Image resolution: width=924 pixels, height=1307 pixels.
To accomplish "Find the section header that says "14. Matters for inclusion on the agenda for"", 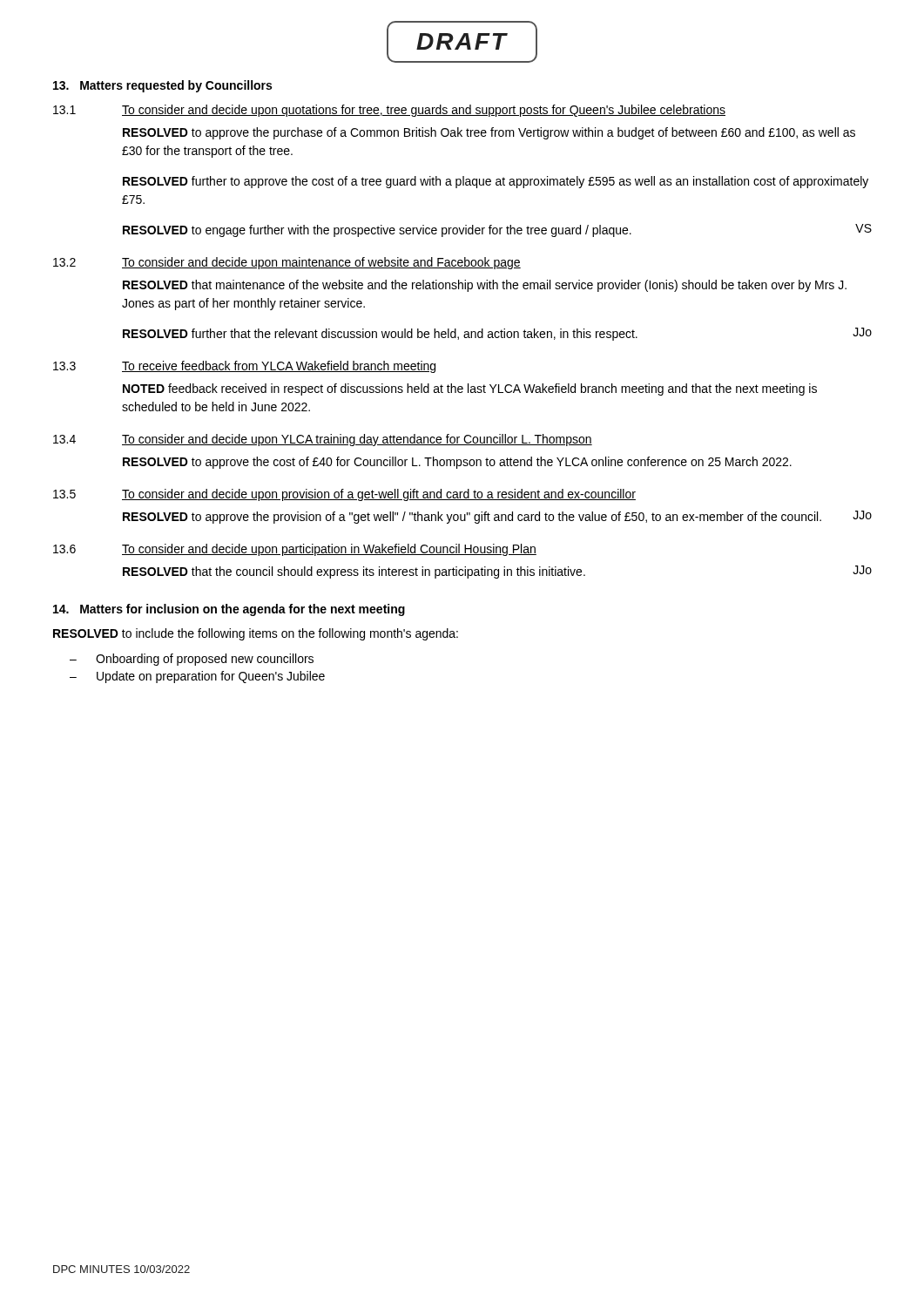I will click(x=229, y=609).
